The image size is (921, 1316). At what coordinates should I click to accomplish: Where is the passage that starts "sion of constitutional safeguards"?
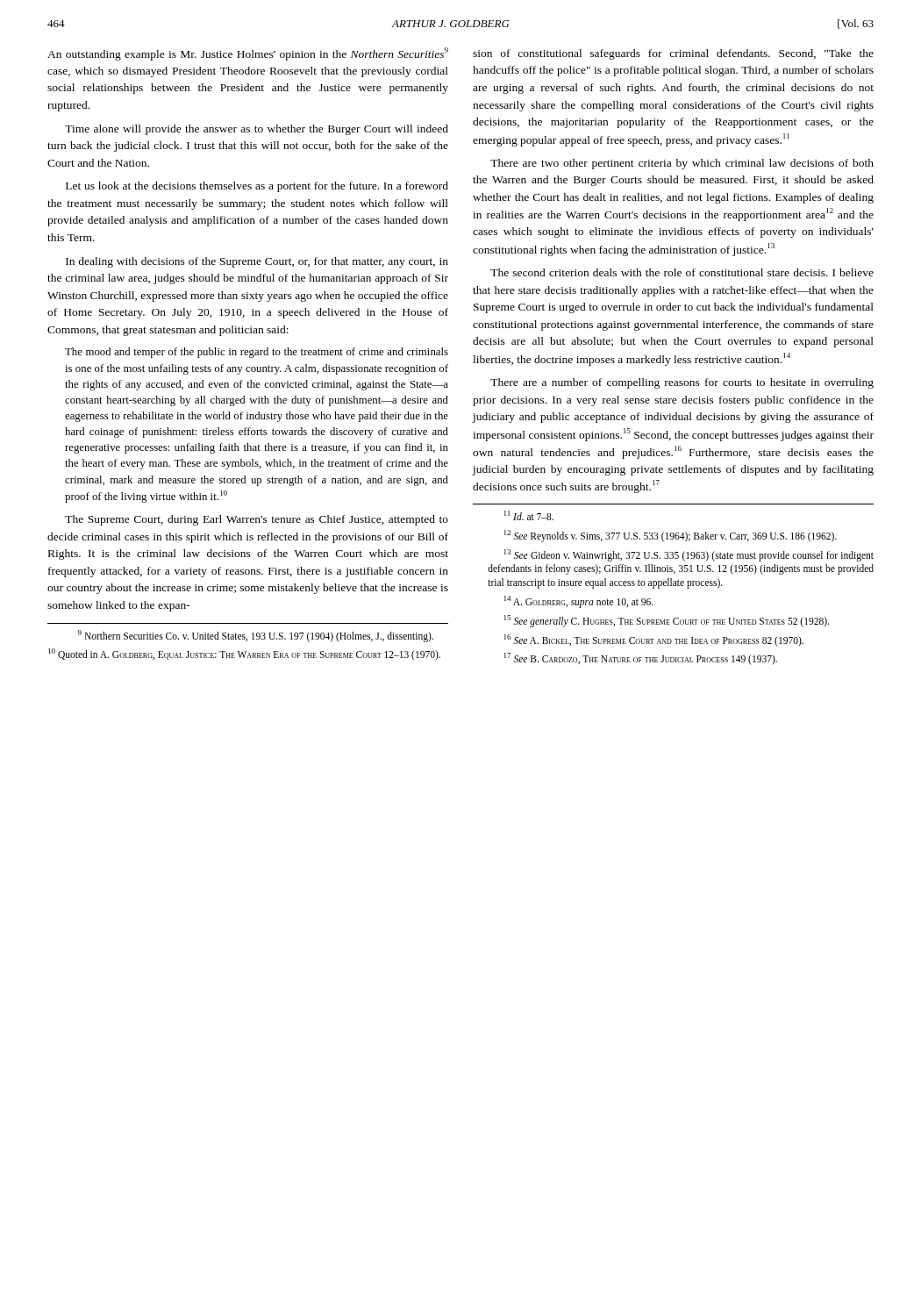[x=673, y=270]
